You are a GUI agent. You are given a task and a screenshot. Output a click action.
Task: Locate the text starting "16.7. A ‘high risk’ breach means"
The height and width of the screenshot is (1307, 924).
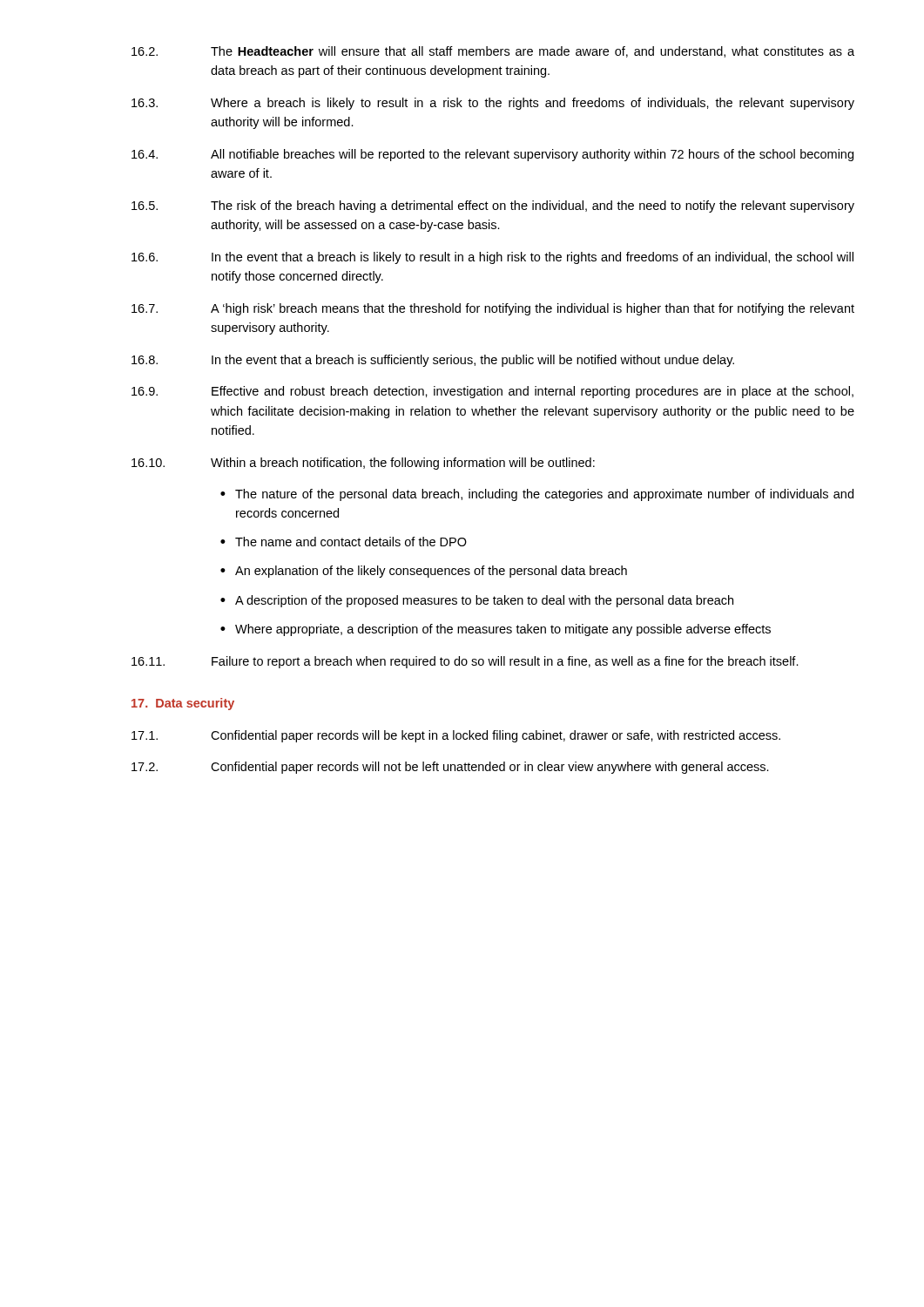(x=492, y=318)
